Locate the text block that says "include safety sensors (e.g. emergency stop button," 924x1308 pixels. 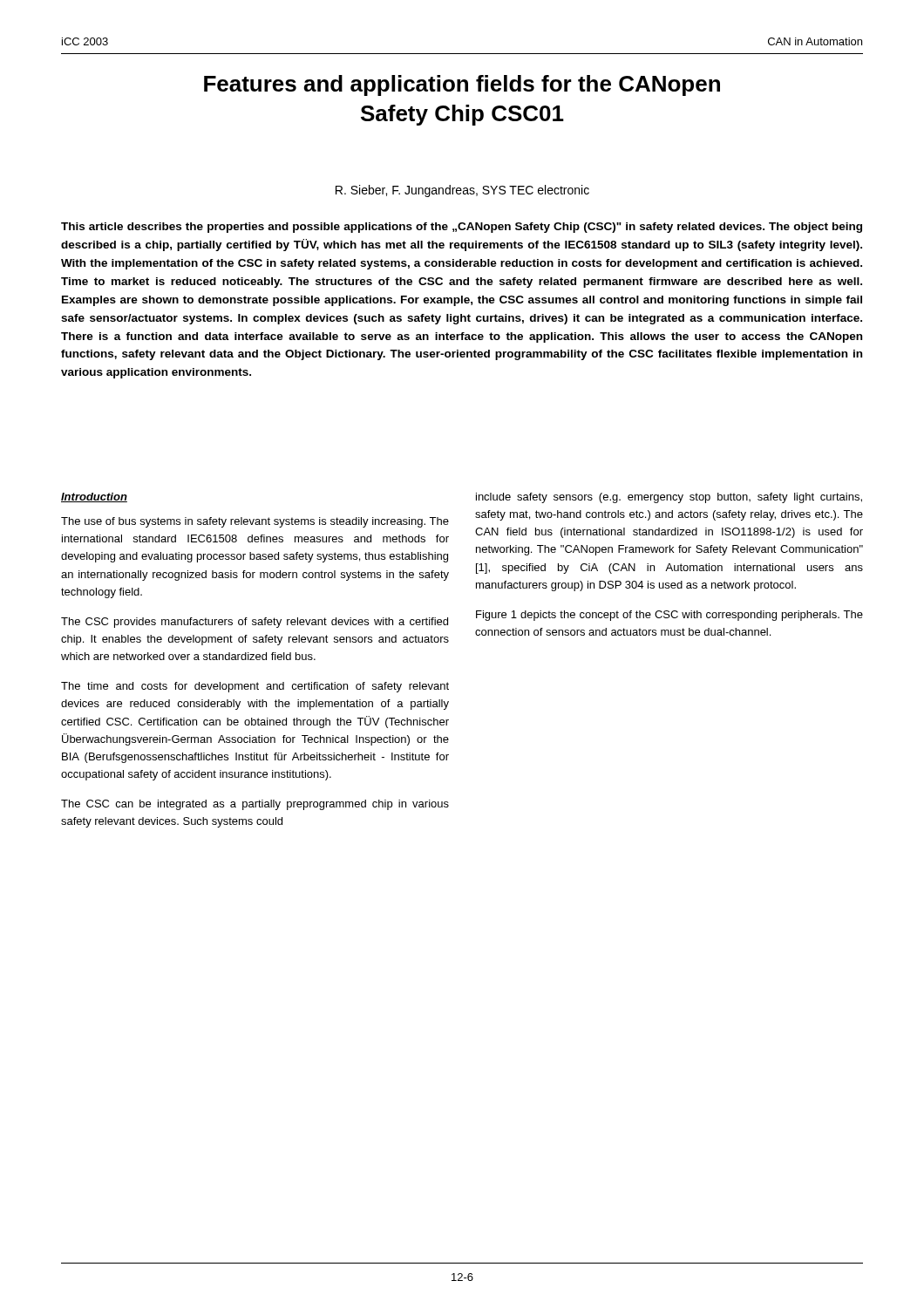click(669, 565)
